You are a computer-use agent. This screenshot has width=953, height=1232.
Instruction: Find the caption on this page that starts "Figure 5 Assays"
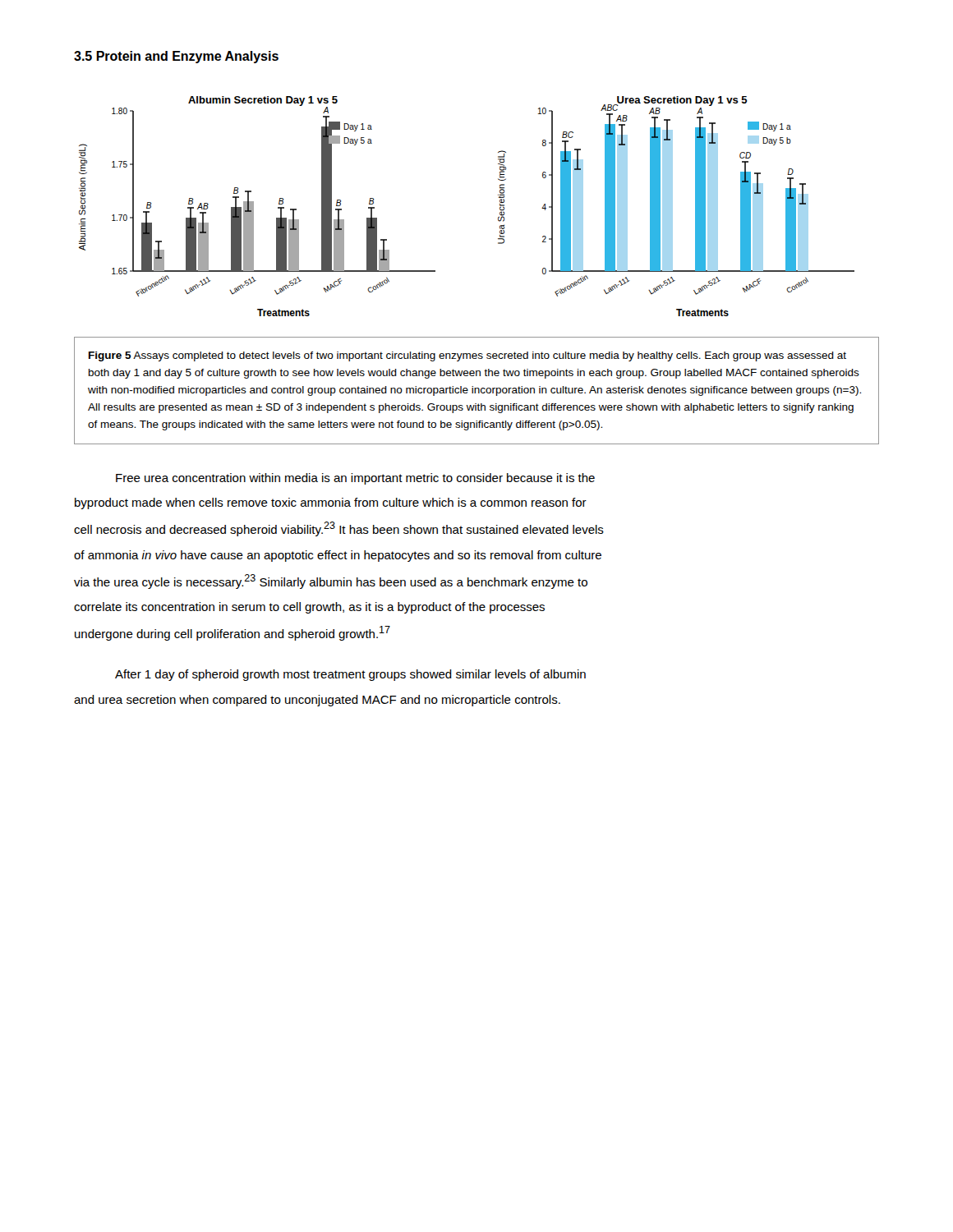click(x=475, y=390)
